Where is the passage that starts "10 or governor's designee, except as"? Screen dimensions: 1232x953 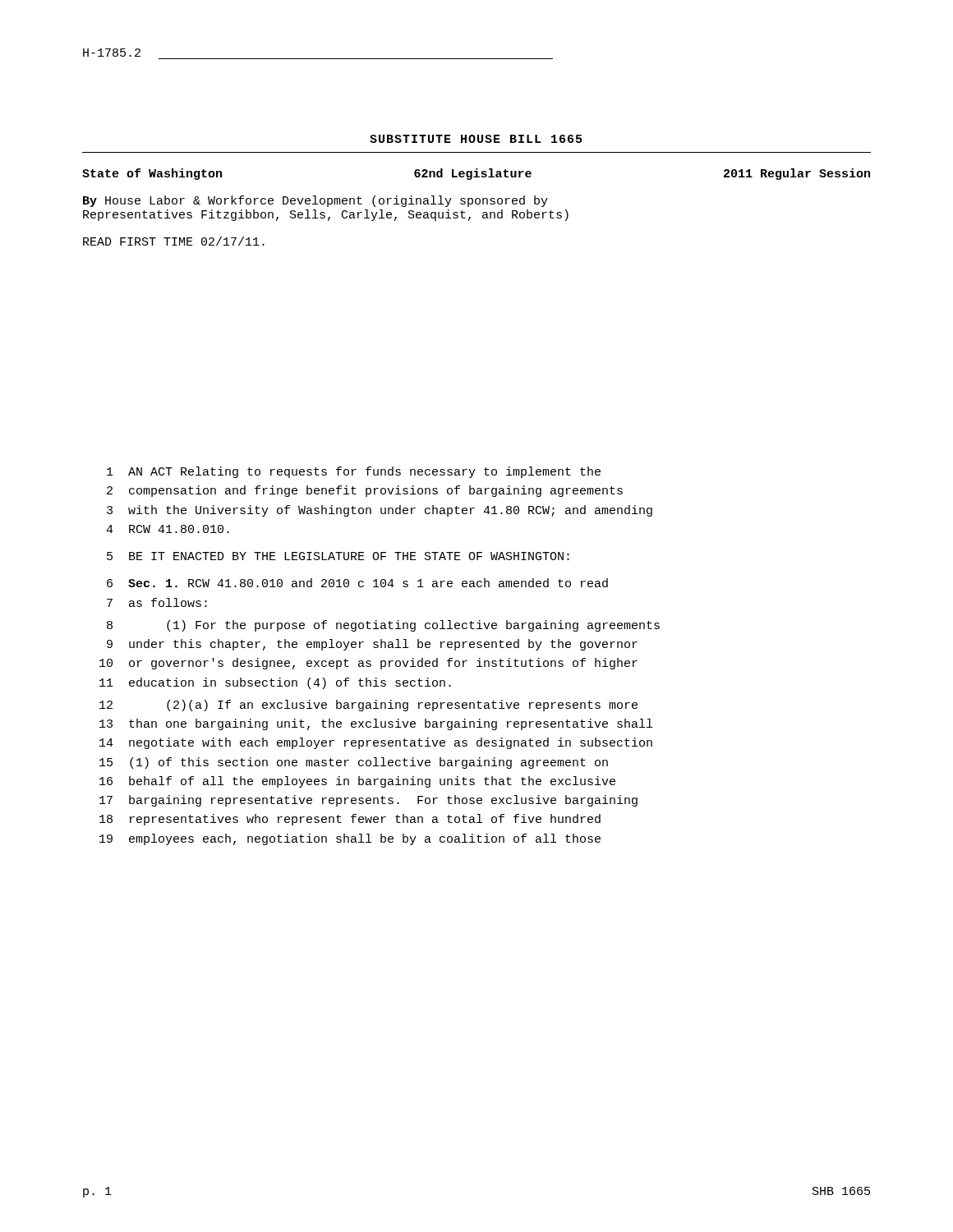point(476,664)
